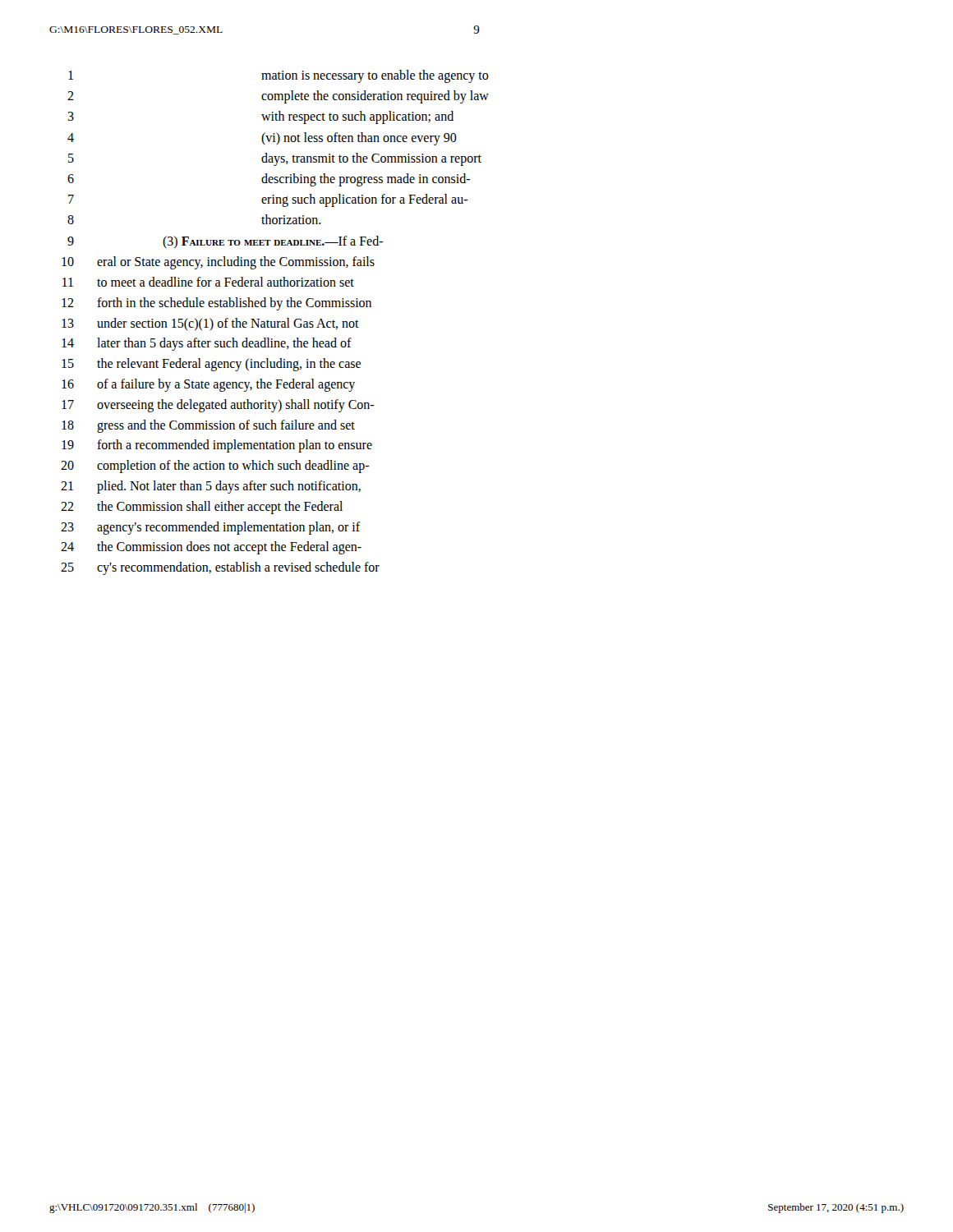This screenshot has width=953, height=1232.
Task: Click on the list item that says "10 eral or State agency, including"
Action: [x=218, y=263]
